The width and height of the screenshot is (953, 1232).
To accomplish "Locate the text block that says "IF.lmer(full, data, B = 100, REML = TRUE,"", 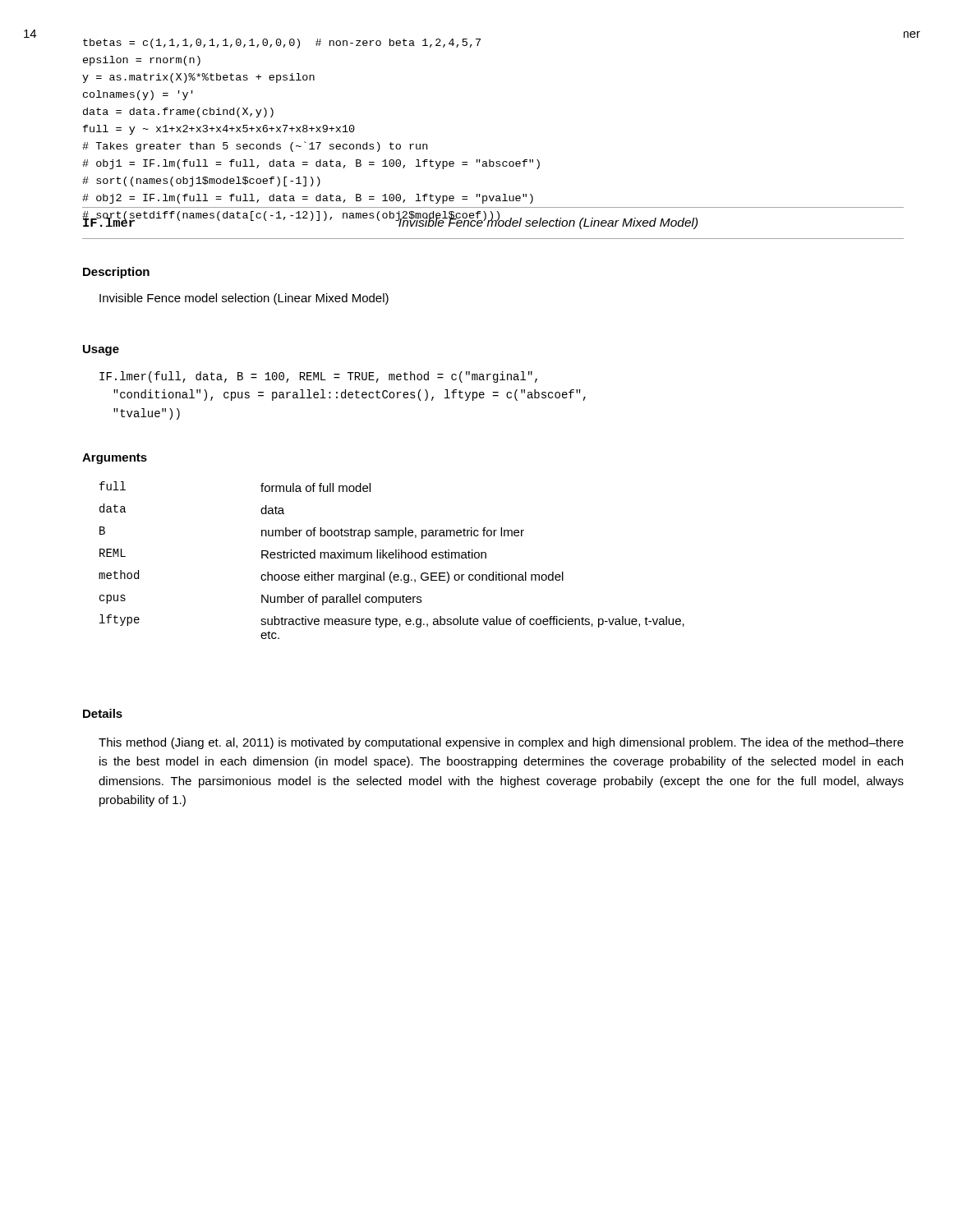I will tap(501, 396).
